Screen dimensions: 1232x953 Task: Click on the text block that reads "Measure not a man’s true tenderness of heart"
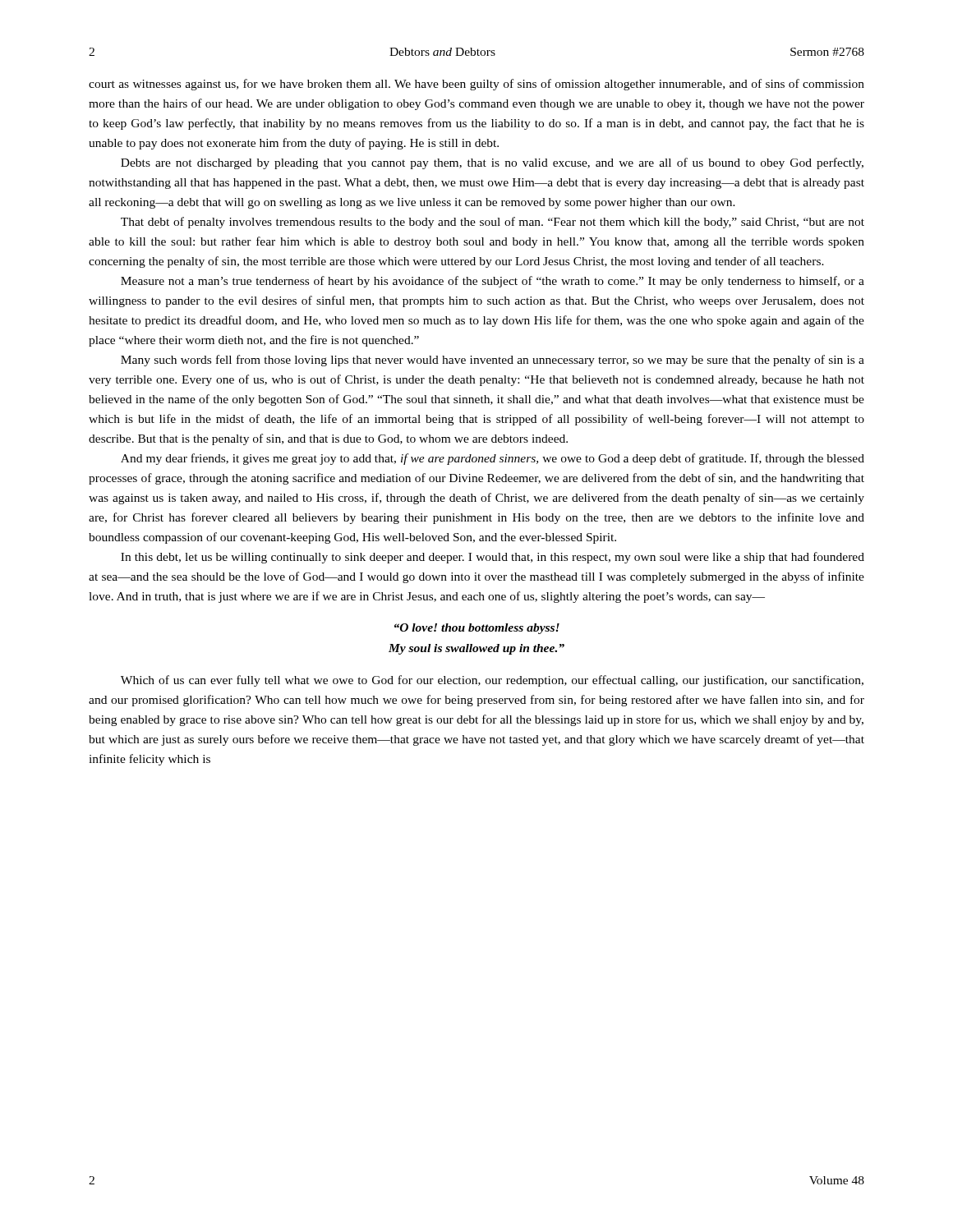[476, 311]
